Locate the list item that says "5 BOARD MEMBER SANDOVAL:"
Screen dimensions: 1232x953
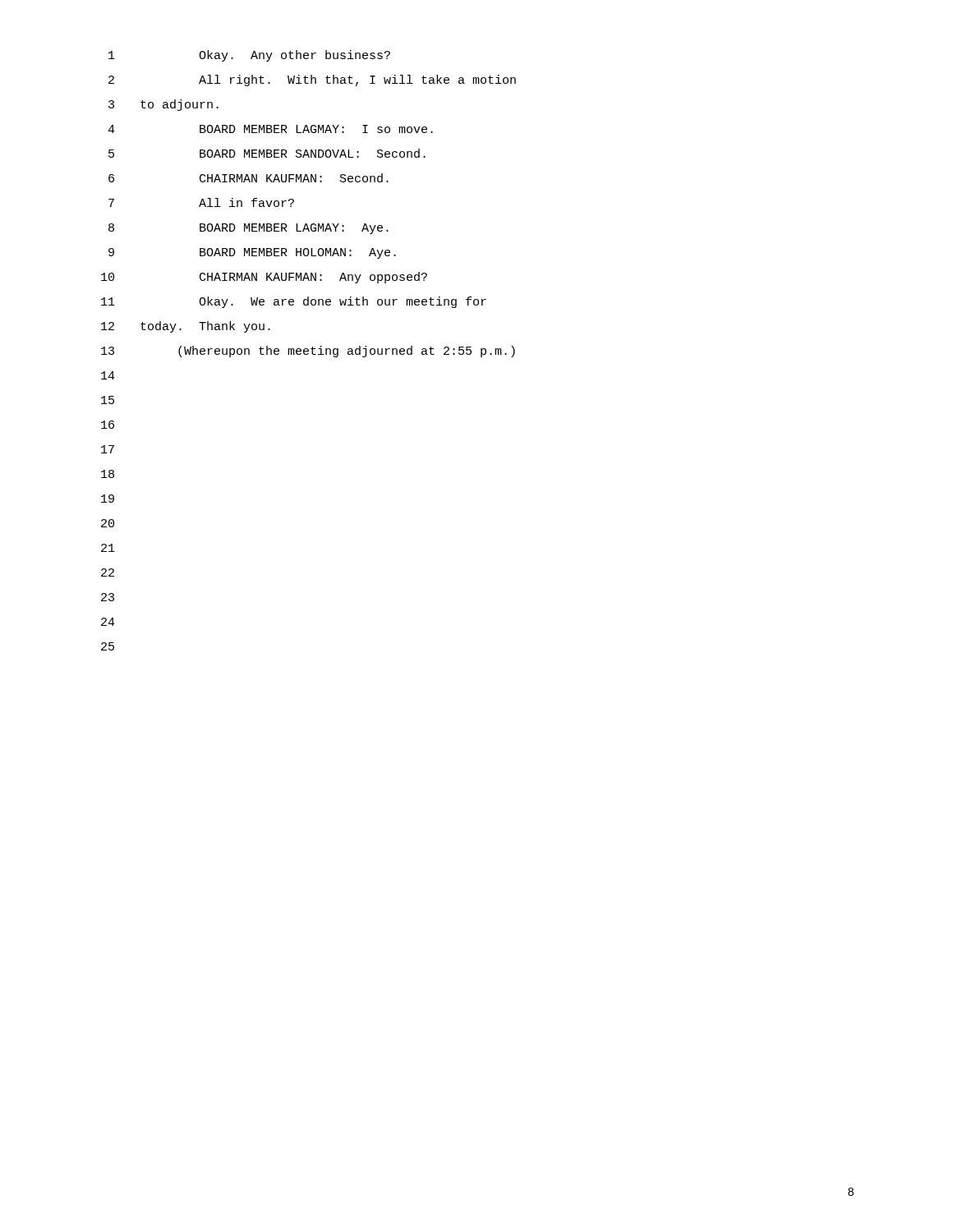[255, 155]
